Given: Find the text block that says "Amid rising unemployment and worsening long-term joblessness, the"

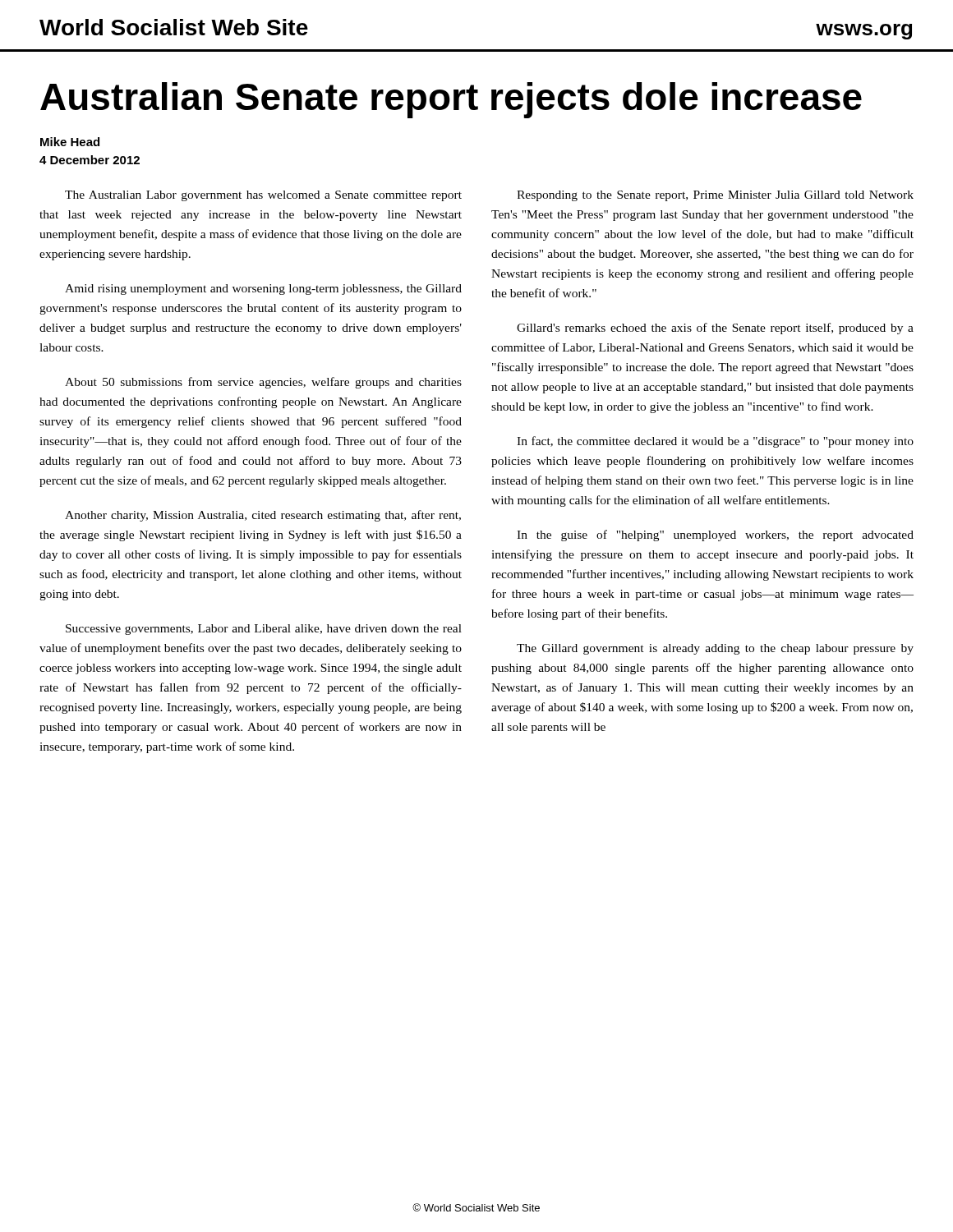Looking at the screenshot, I should (251, 317).
